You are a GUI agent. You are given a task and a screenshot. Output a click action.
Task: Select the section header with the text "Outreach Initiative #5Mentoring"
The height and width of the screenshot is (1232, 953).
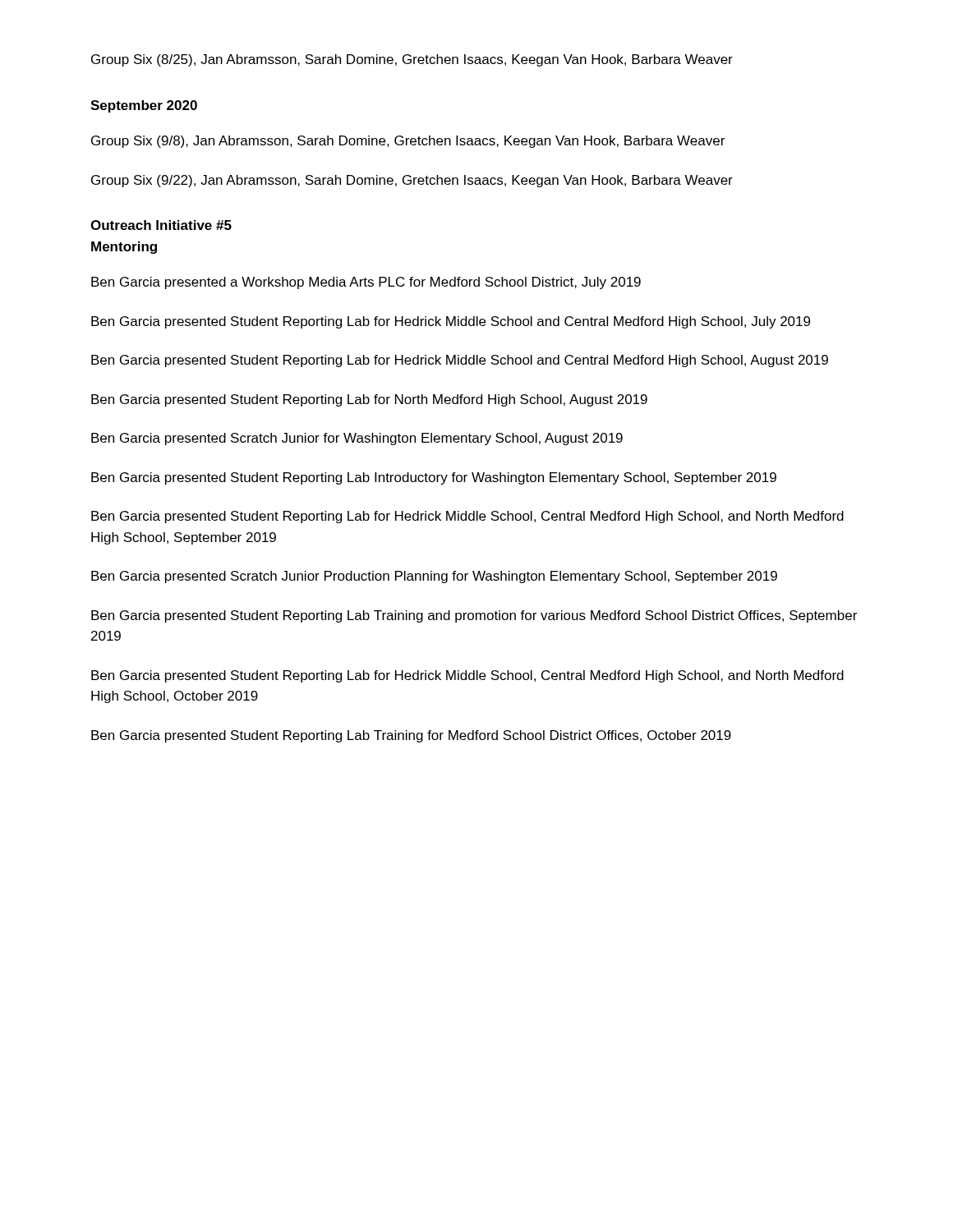(x=161, y=236)
